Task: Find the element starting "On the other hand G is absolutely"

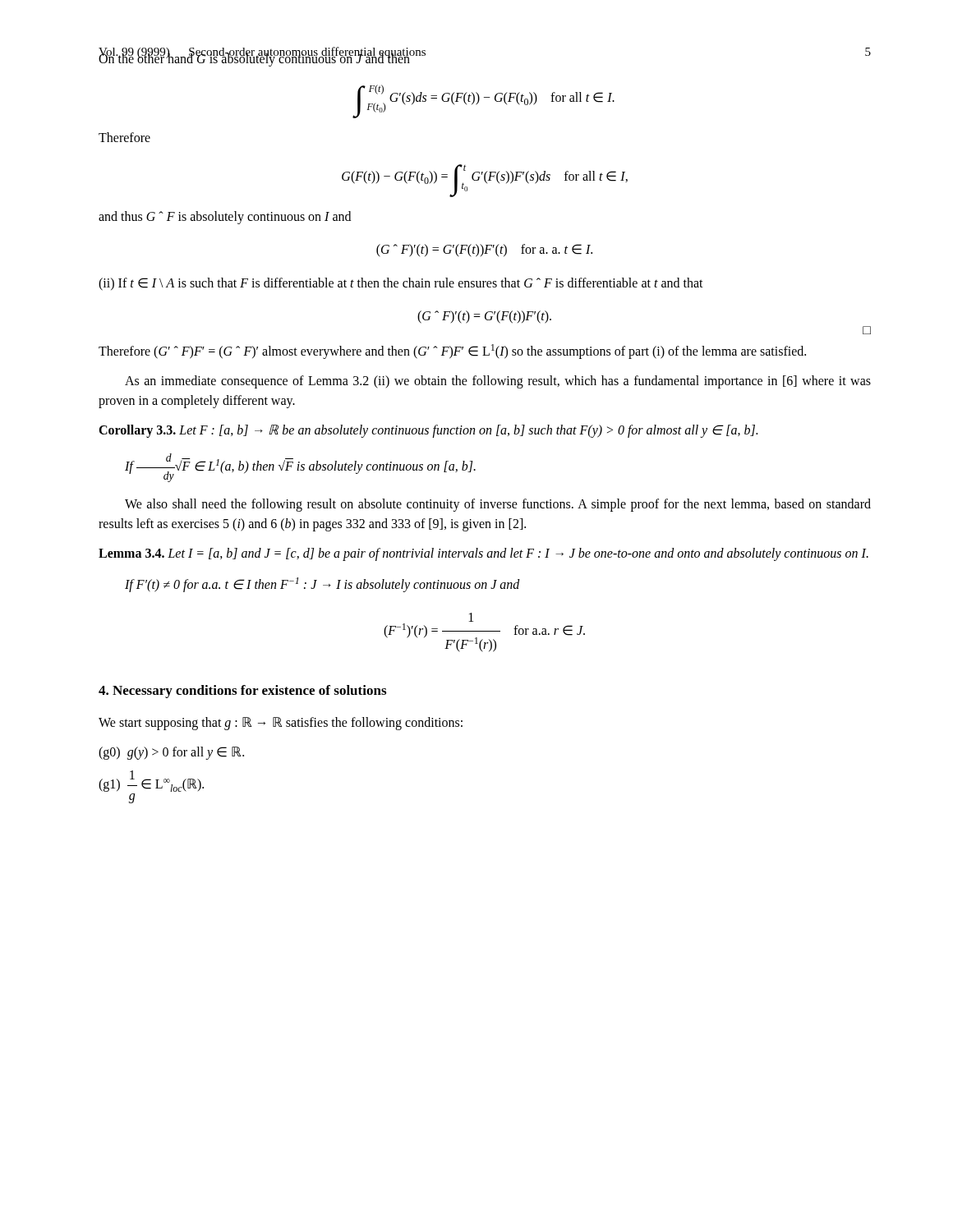Action: pos(292,58)
